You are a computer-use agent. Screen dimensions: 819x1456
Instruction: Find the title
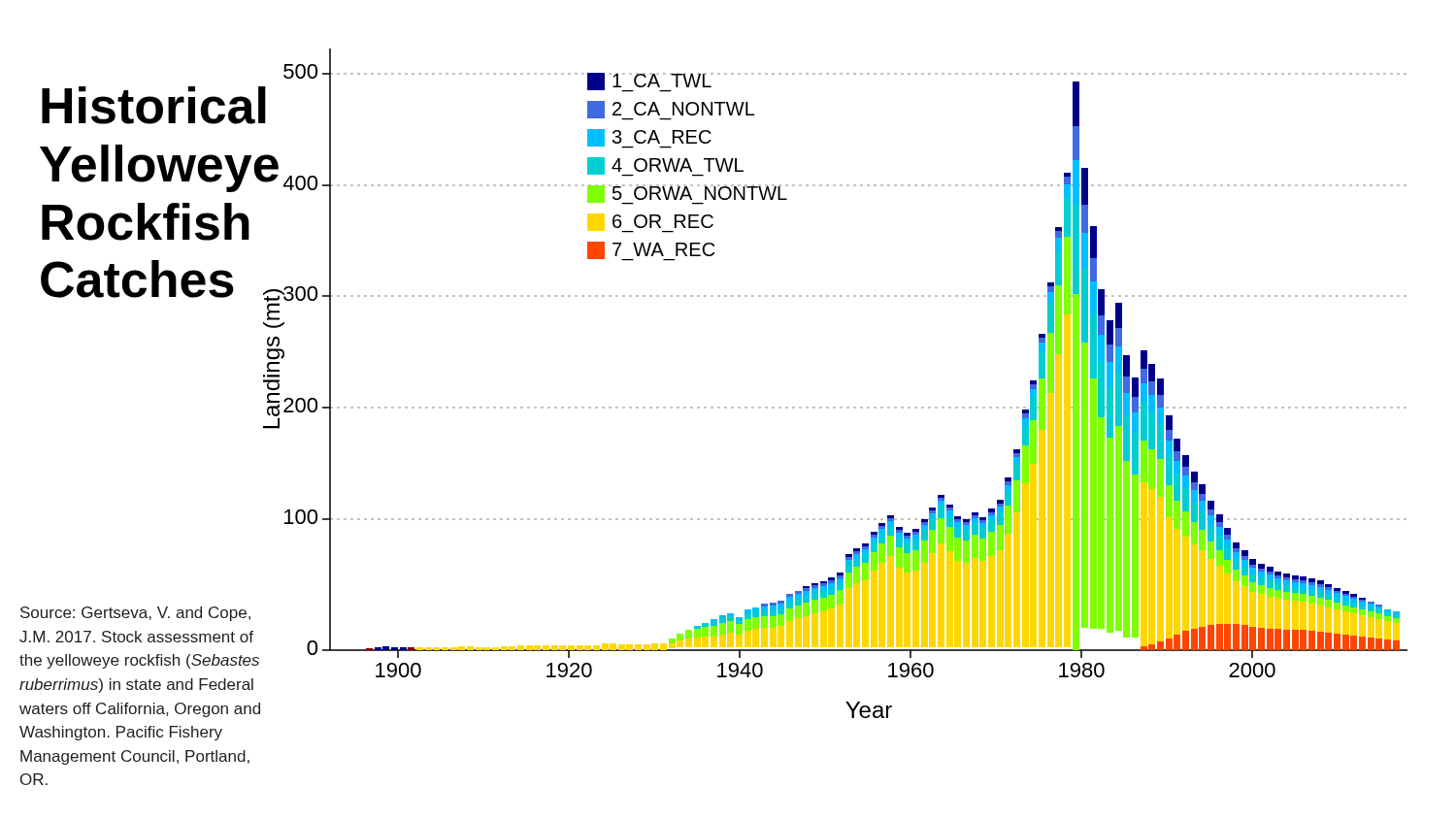click(x=160, y=193)
